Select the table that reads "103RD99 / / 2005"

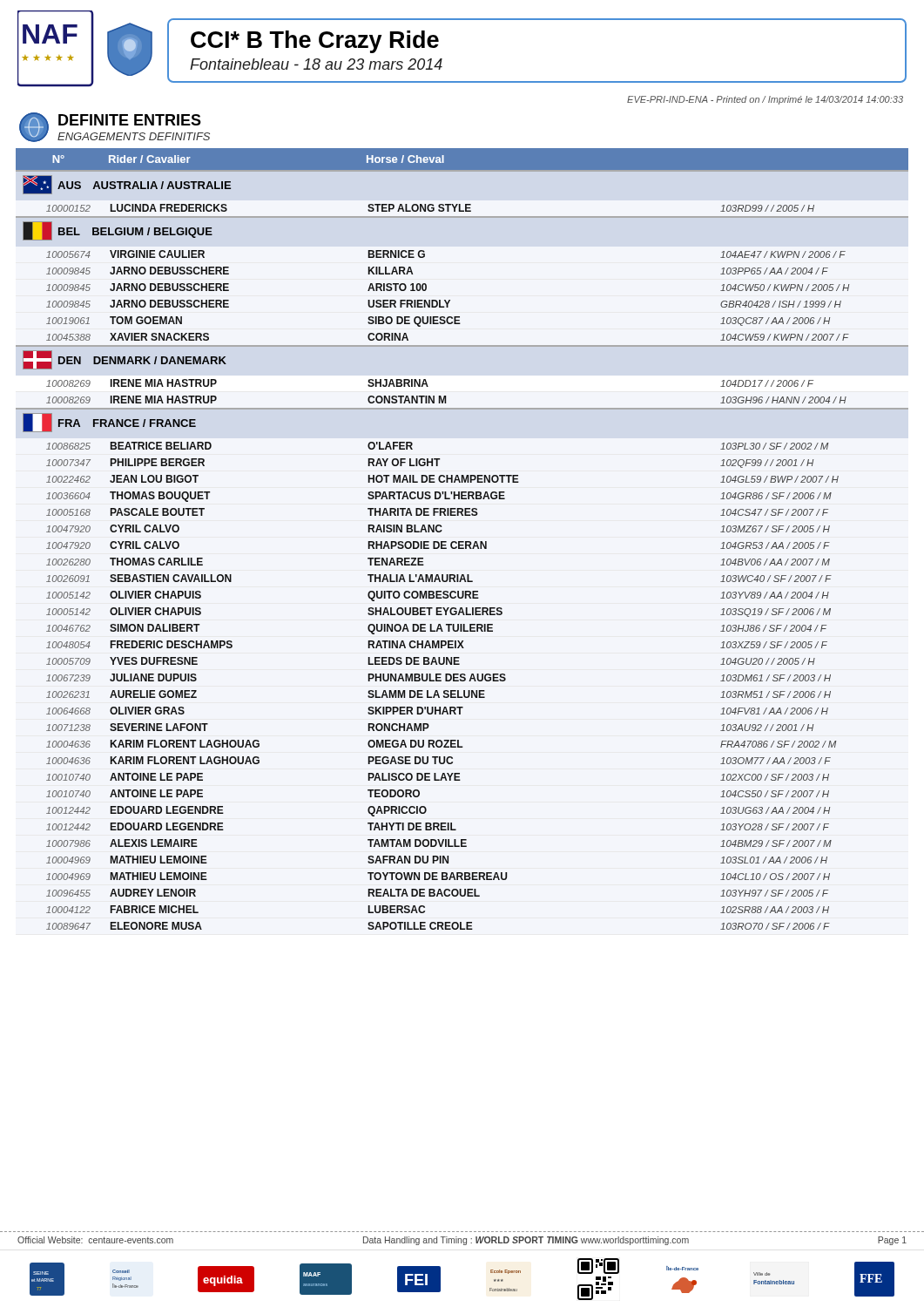(x=462, y=541)
